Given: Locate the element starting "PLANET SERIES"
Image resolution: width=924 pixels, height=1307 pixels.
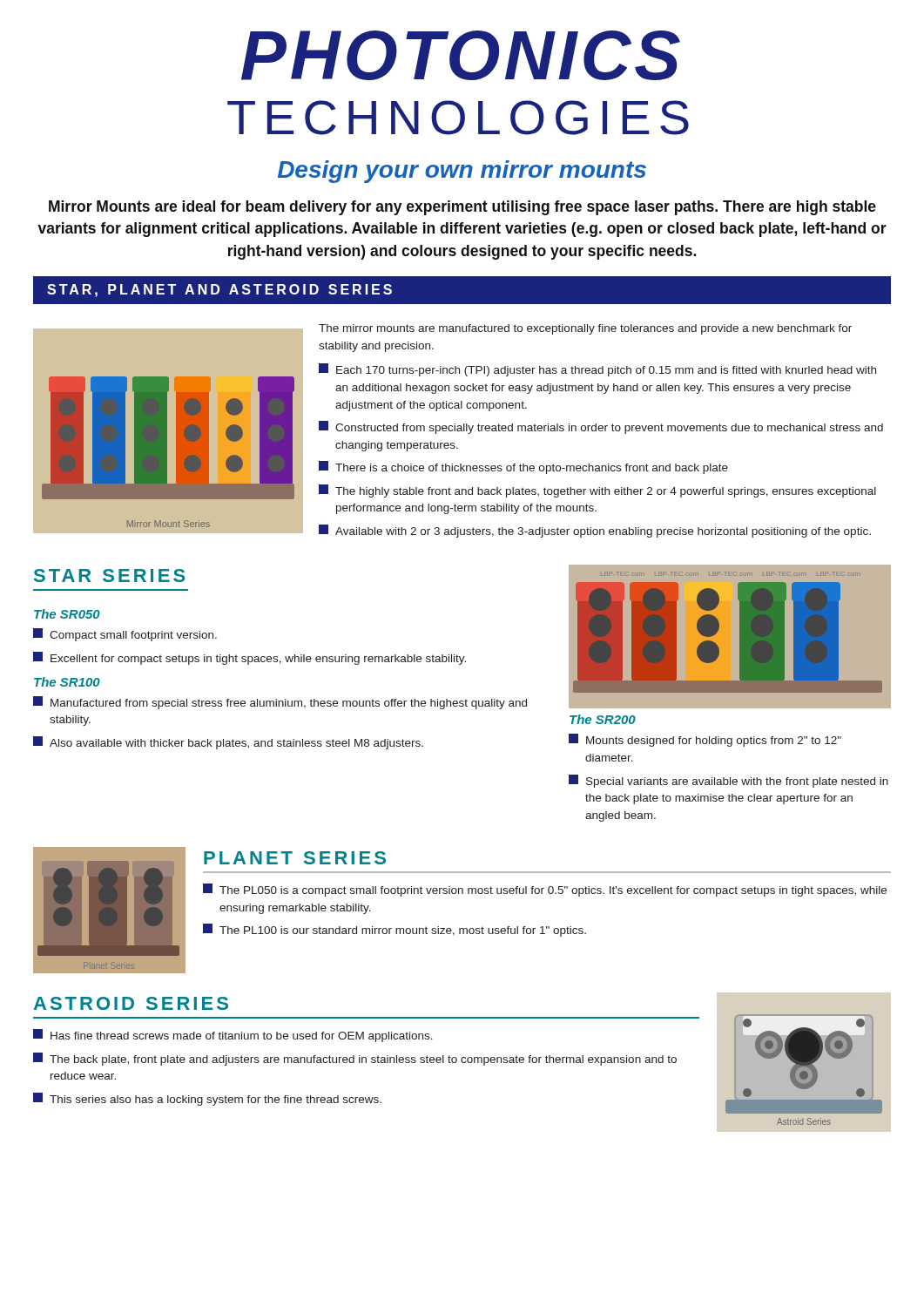Looking at the screenshot, I should tap(547, 860).
